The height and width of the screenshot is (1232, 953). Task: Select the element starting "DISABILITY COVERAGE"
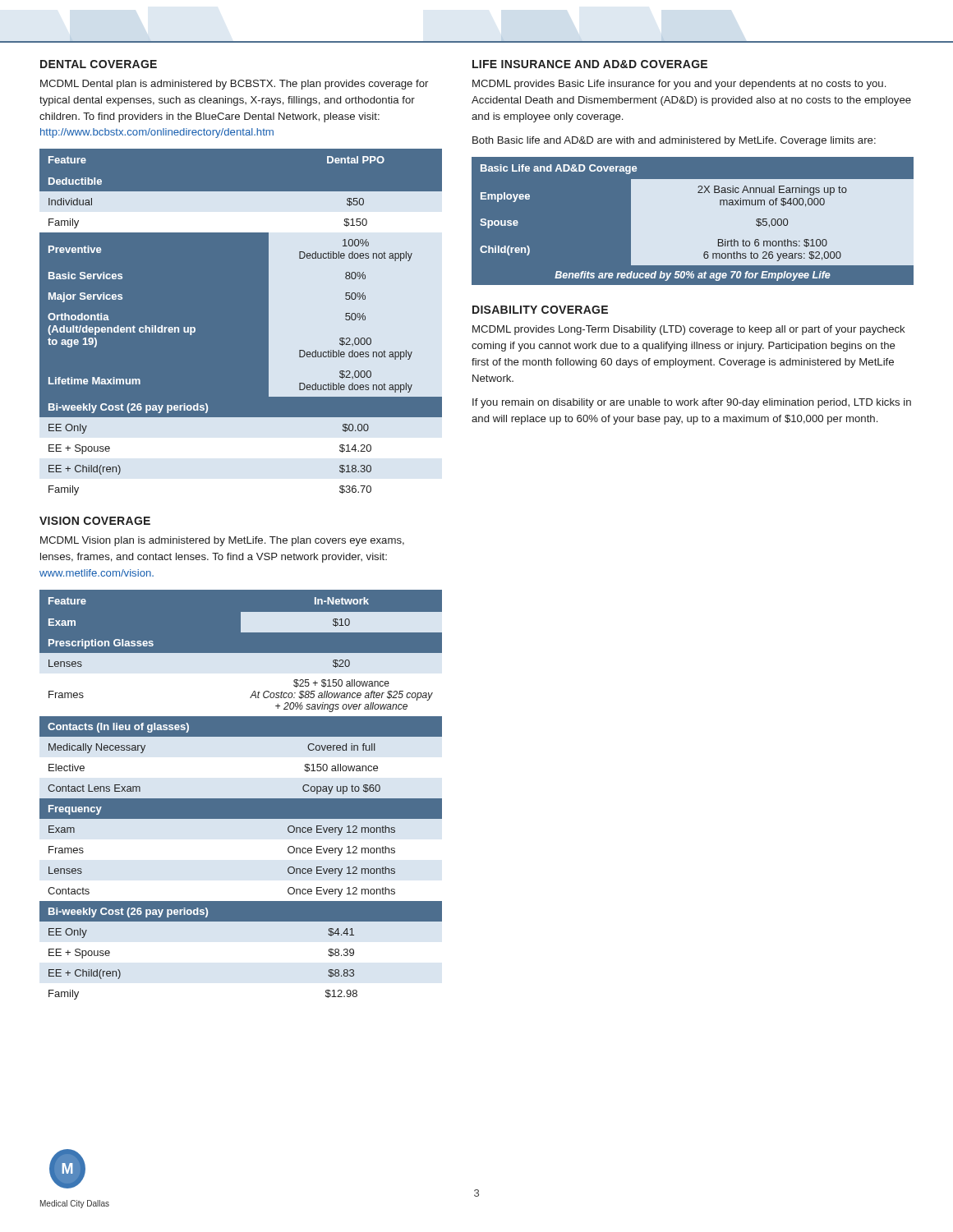tap(540, 310)
